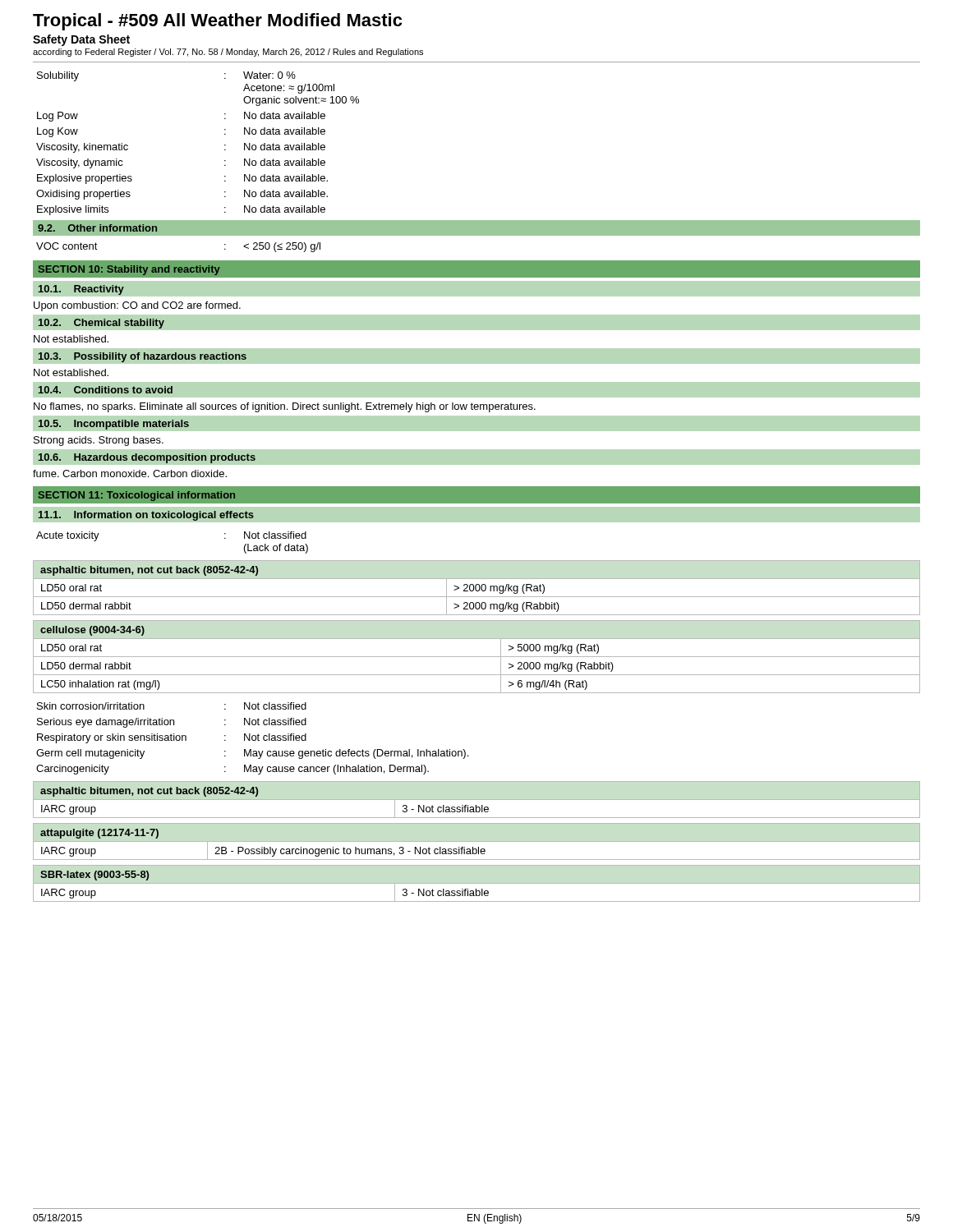The height and width of the screenshot is (1232, 953).
Task: Where is the passage that starts "fume. Carbon monoxide. Carbon"?
Action: pos(130,473)
